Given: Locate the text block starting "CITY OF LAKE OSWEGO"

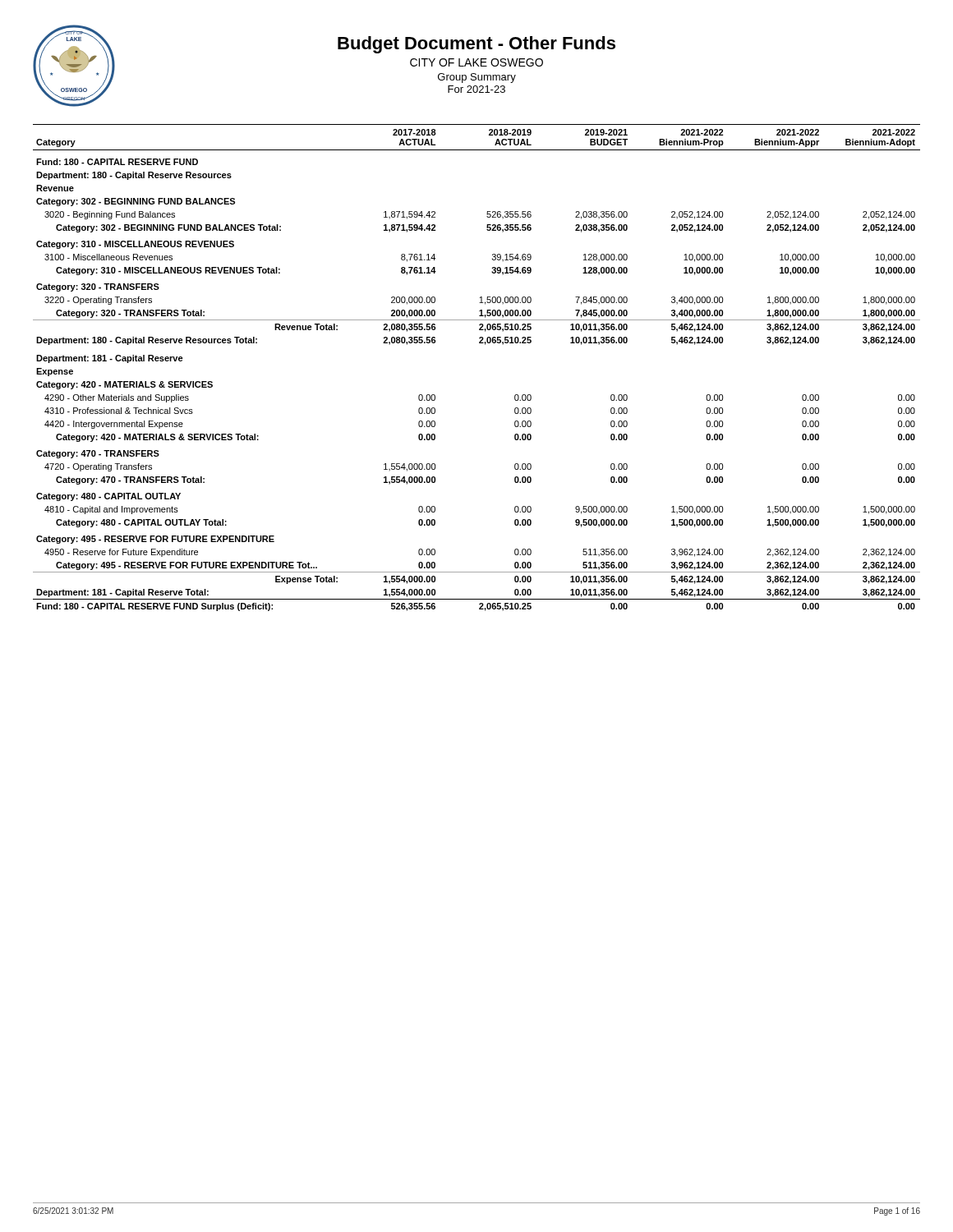Looking at the screenshot, I should (476, 62).
